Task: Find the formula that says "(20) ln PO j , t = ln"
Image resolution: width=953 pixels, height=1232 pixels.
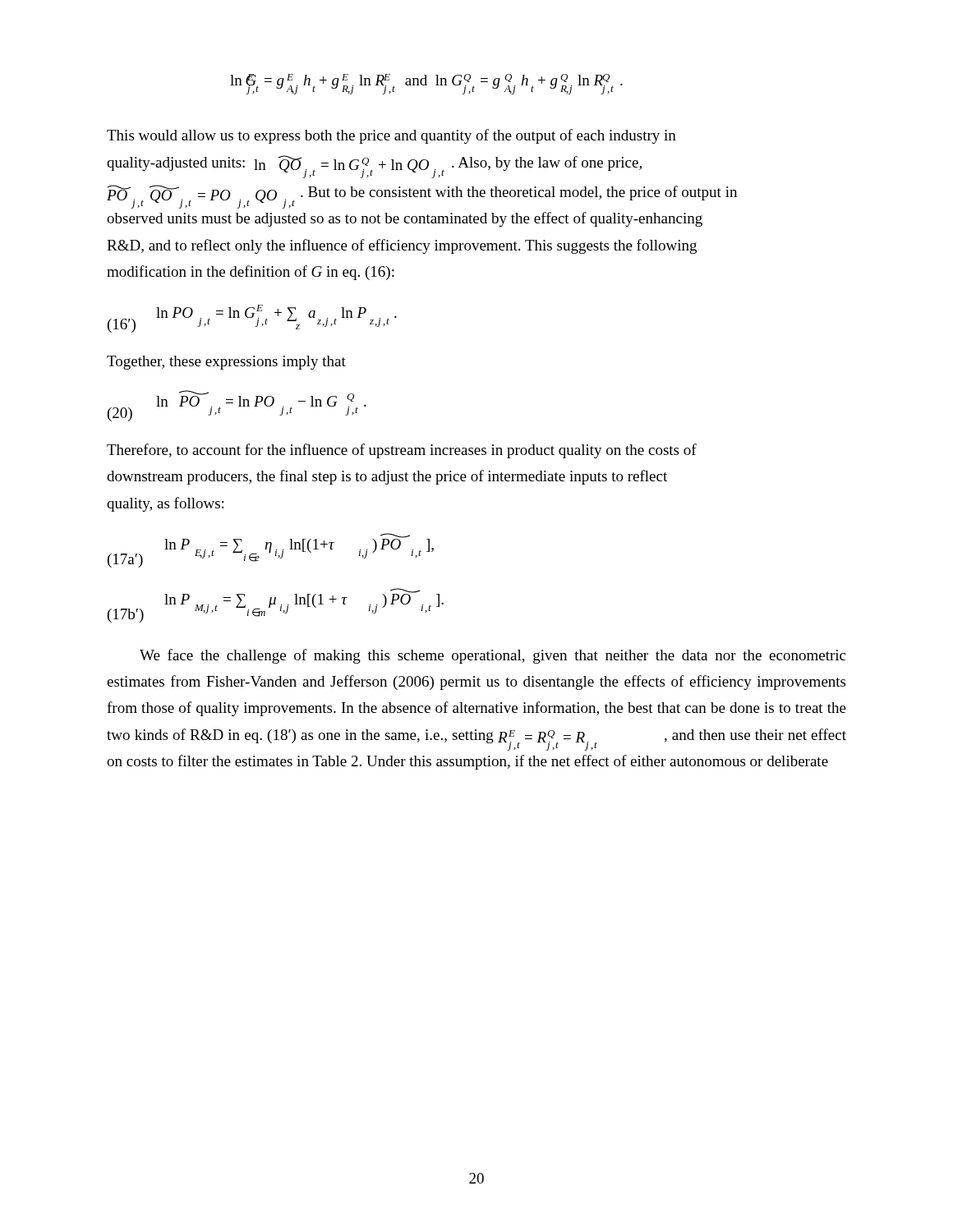Action: [237, 406]
